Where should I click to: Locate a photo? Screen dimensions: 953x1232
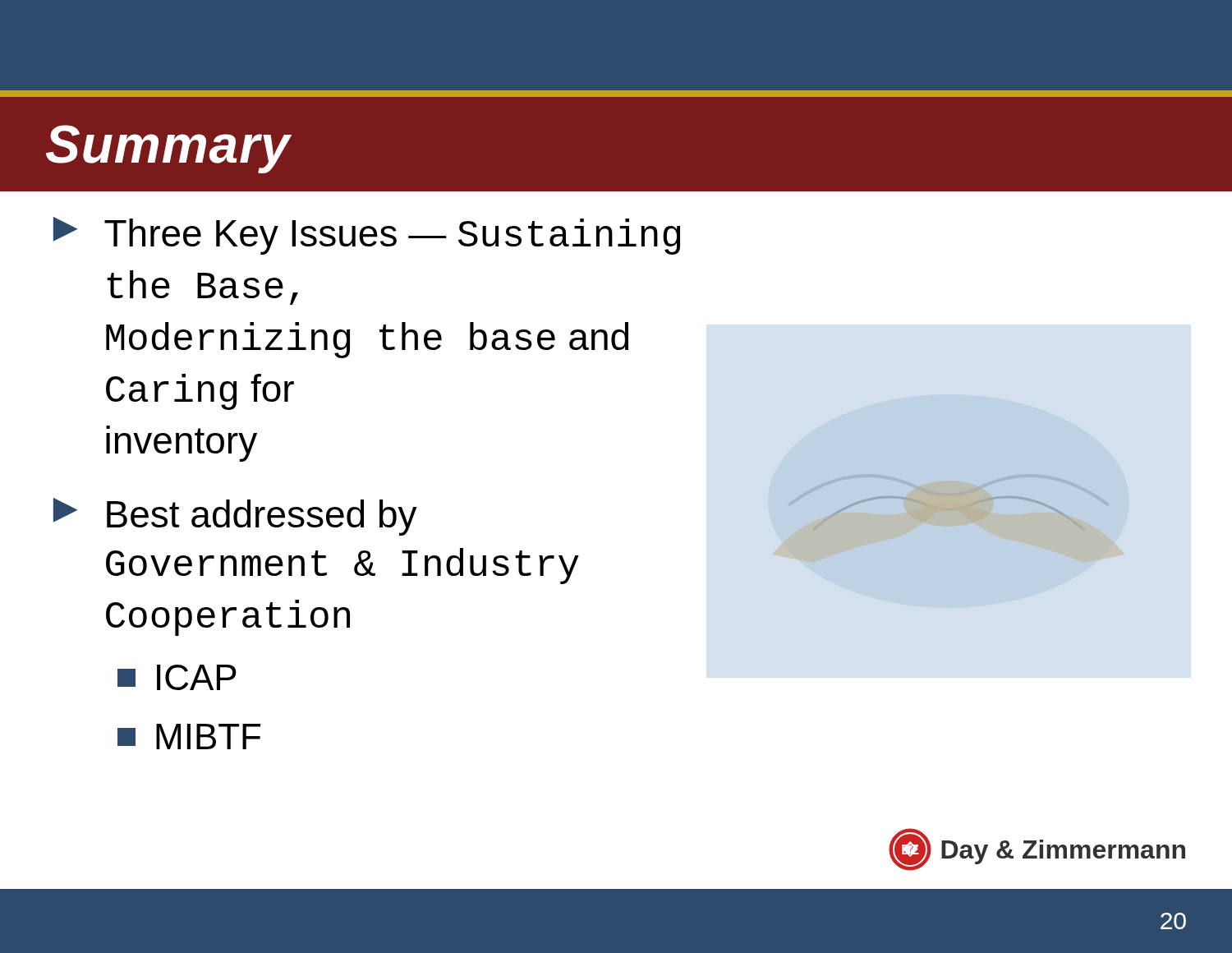tap(949, 501)
